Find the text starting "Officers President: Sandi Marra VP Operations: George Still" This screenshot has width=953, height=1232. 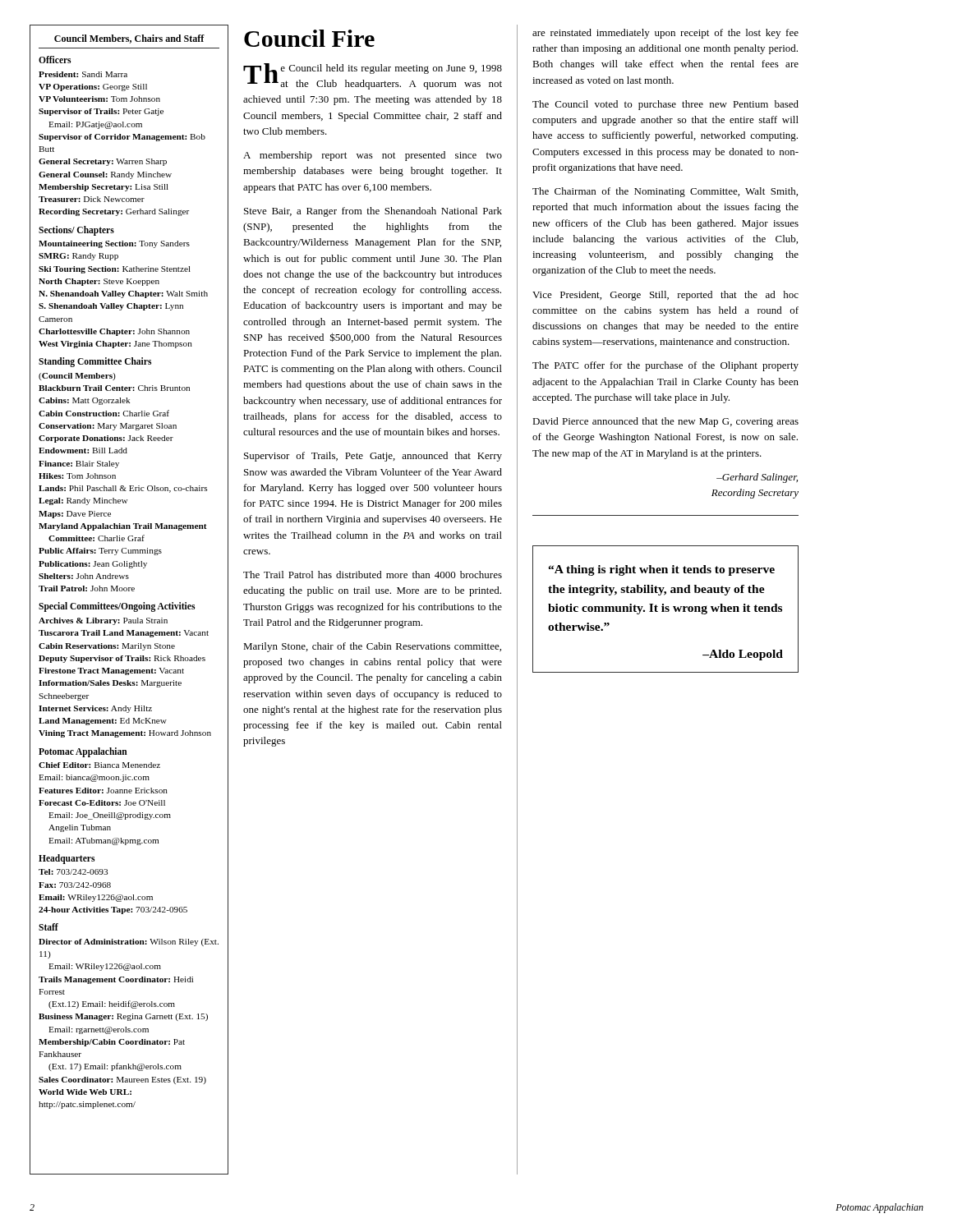[129, 136]
